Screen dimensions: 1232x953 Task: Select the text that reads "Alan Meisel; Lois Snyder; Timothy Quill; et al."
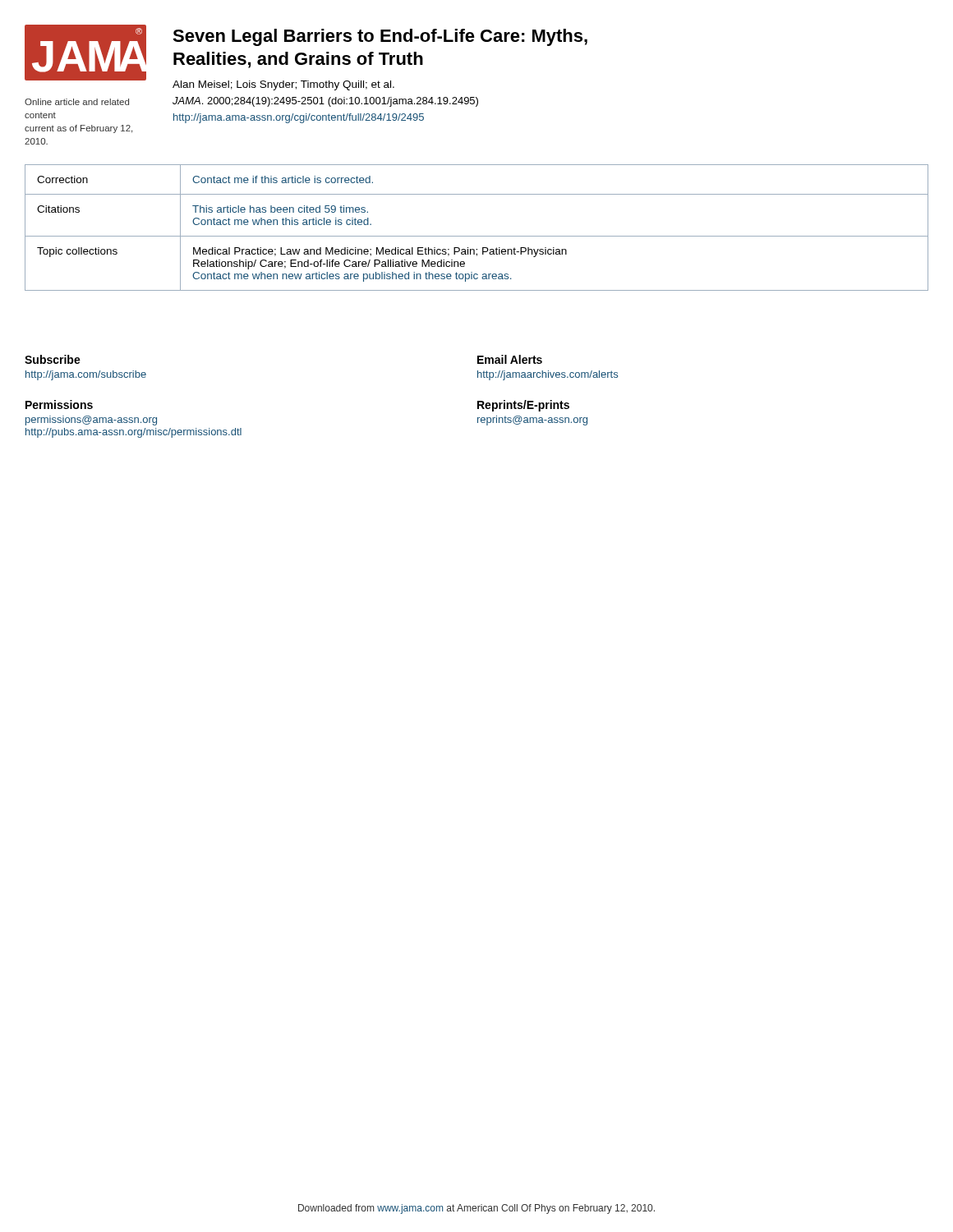[284, 84]
